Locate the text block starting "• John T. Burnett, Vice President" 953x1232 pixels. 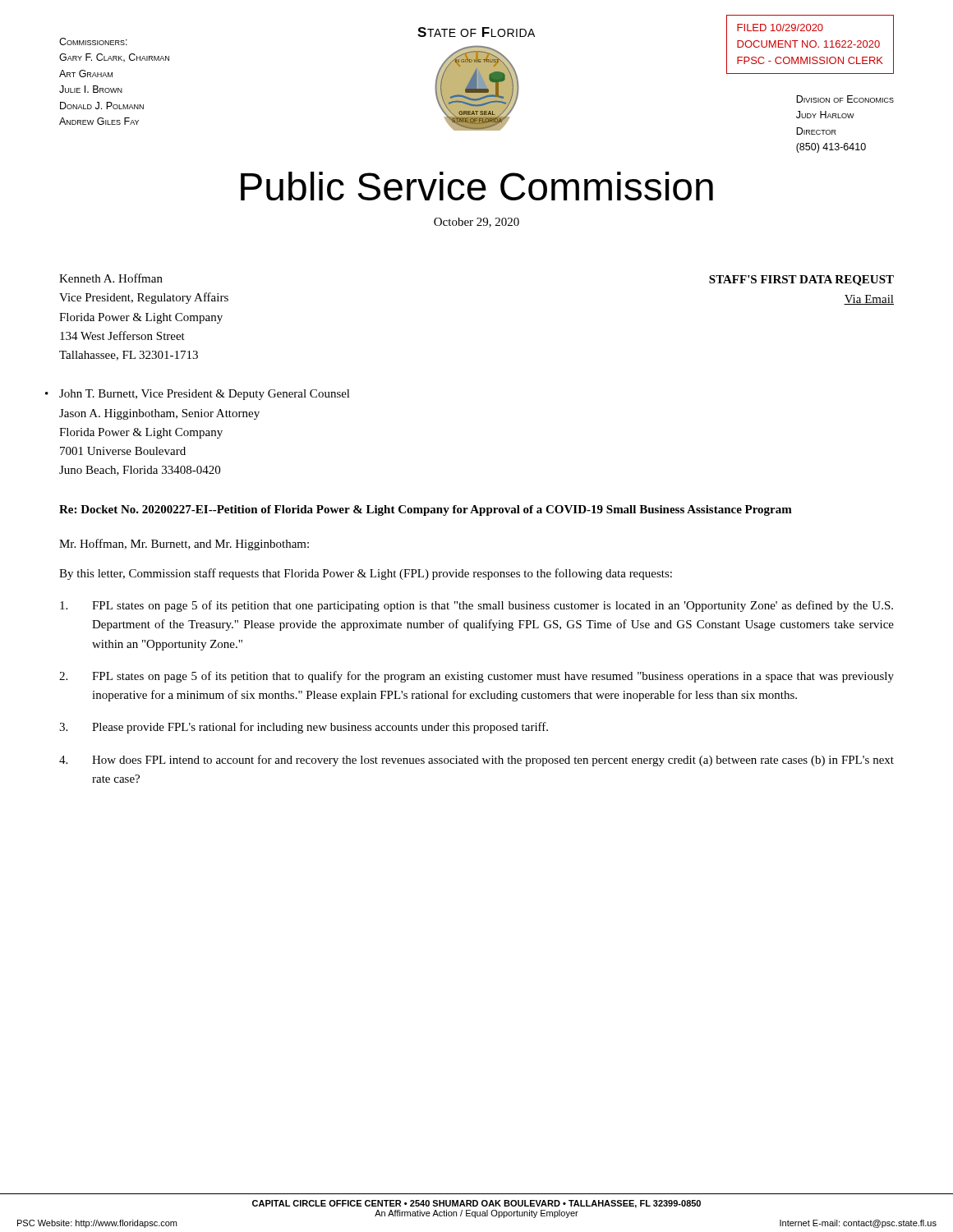click(x=205, y=431)
